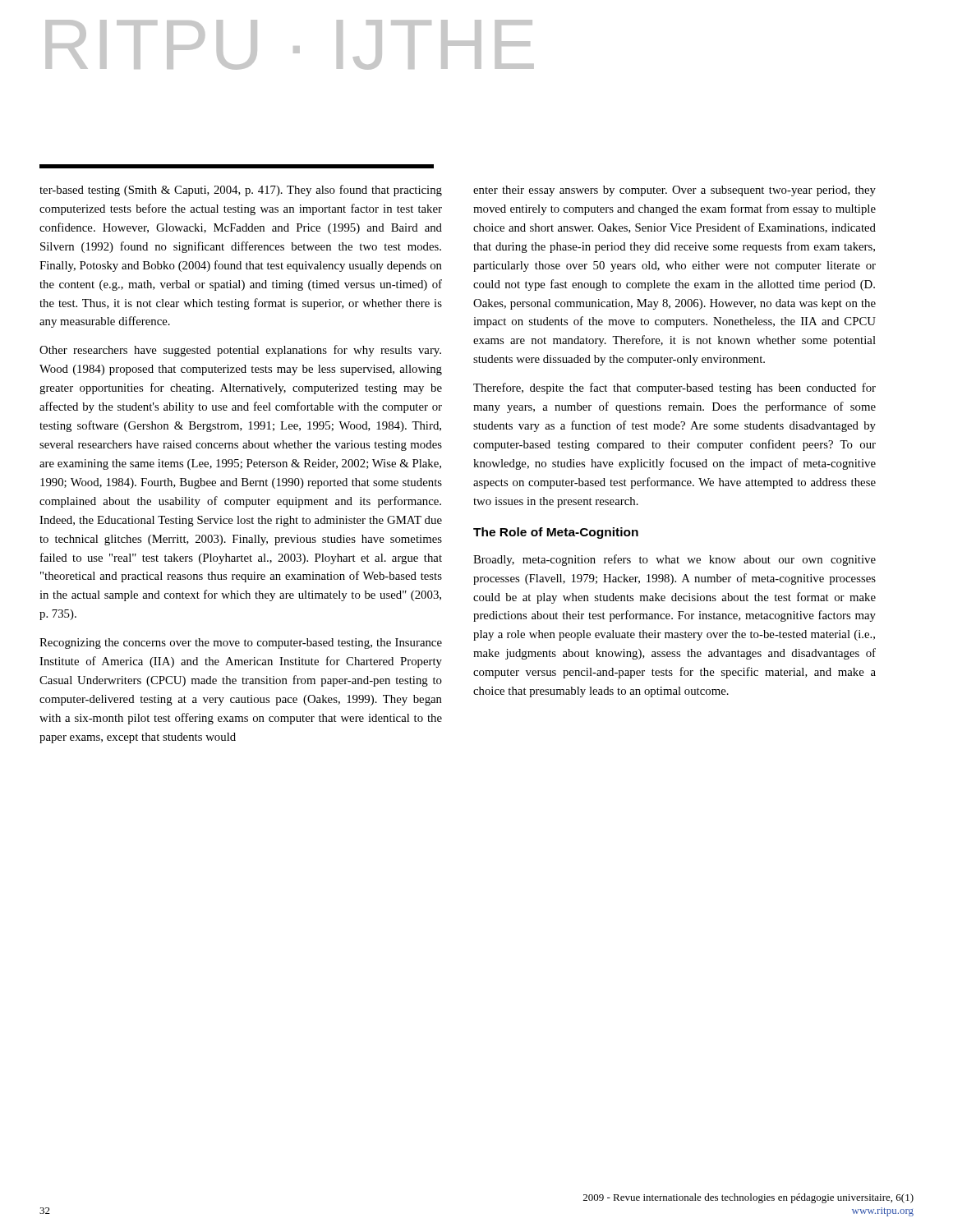Locate the text block starting "Recognizing the concerns over the move"
This screenshot has height=1232, width=953.
241,690
